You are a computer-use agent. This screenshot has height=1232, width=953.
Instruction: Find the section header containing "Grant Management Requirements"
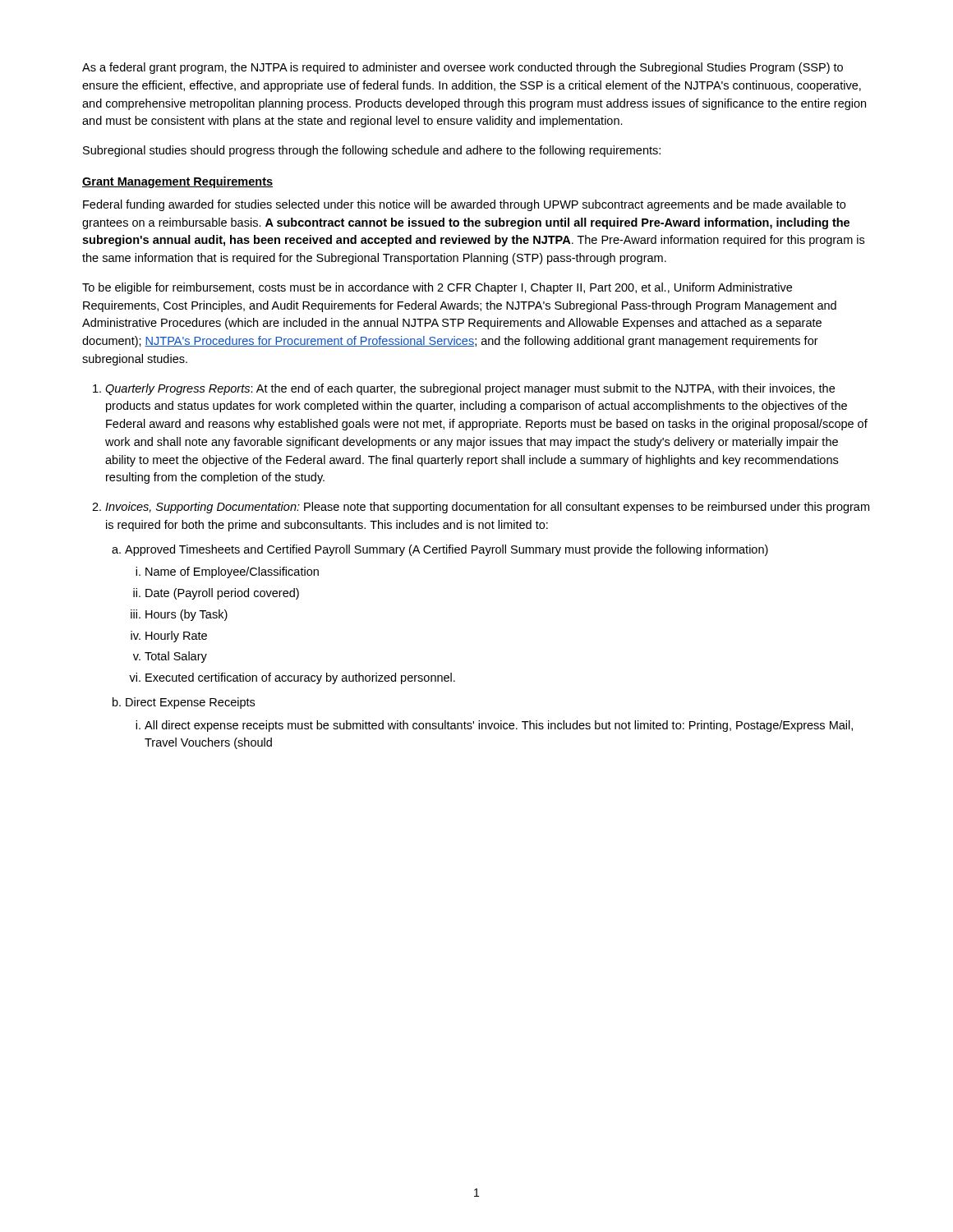[x=177, y=182]
